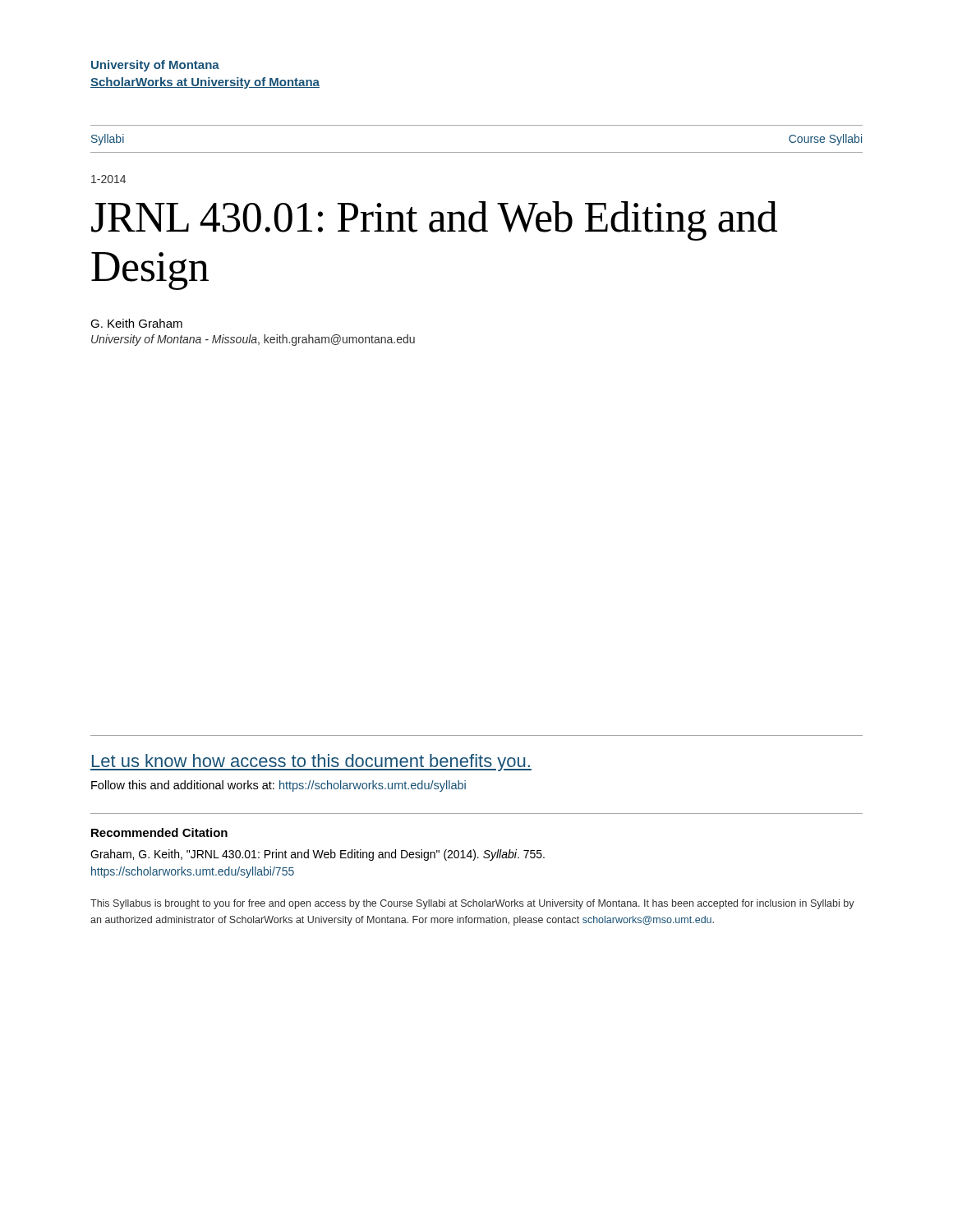The image size is (953, 1232).
Task: Locate the text starting "Graham, G. Keith, "JRNL 430.01: Print"
Action: tap(318, 863)
